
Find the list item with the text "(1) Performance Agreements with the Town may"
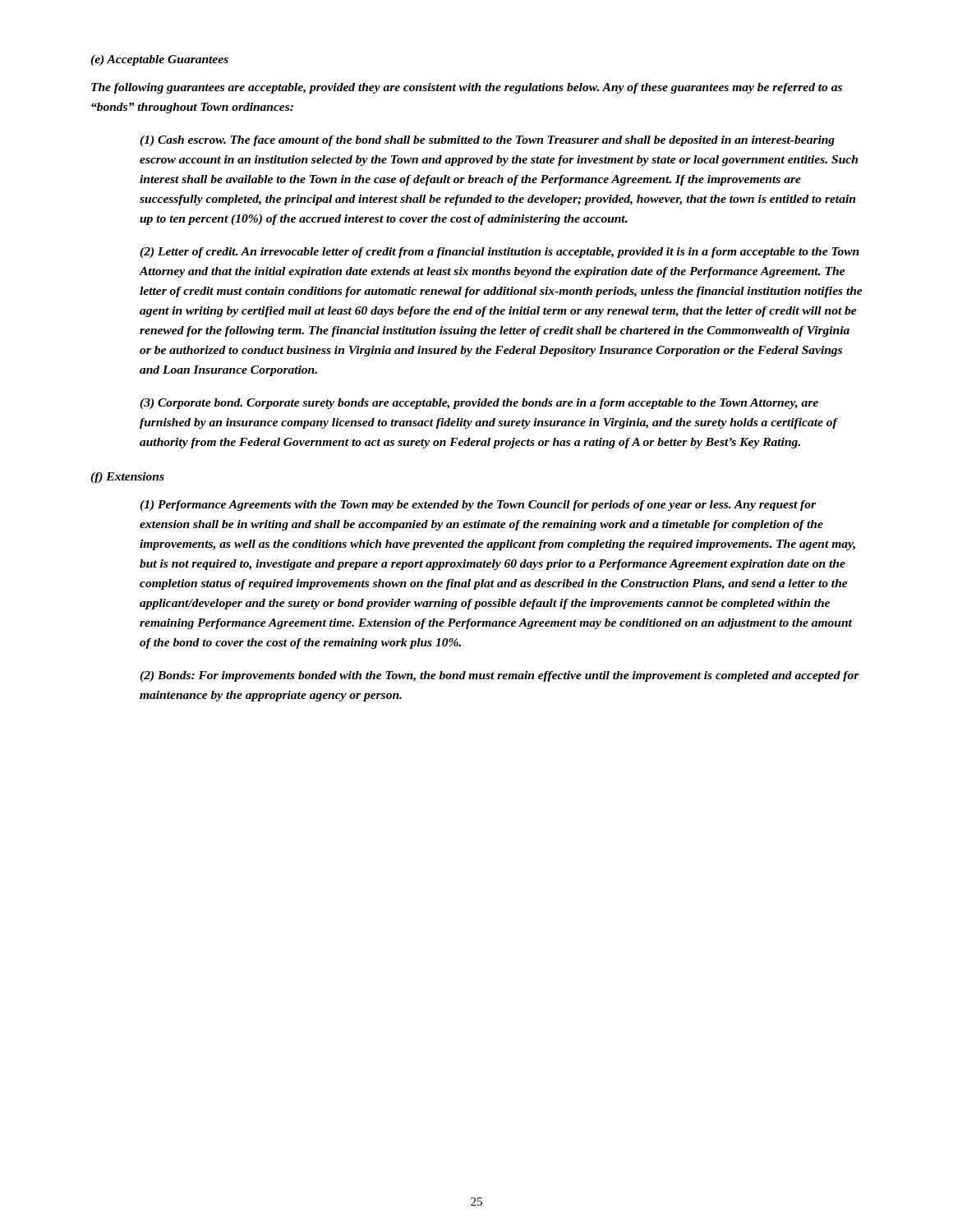pyautogui.click(x=498, y=573)
